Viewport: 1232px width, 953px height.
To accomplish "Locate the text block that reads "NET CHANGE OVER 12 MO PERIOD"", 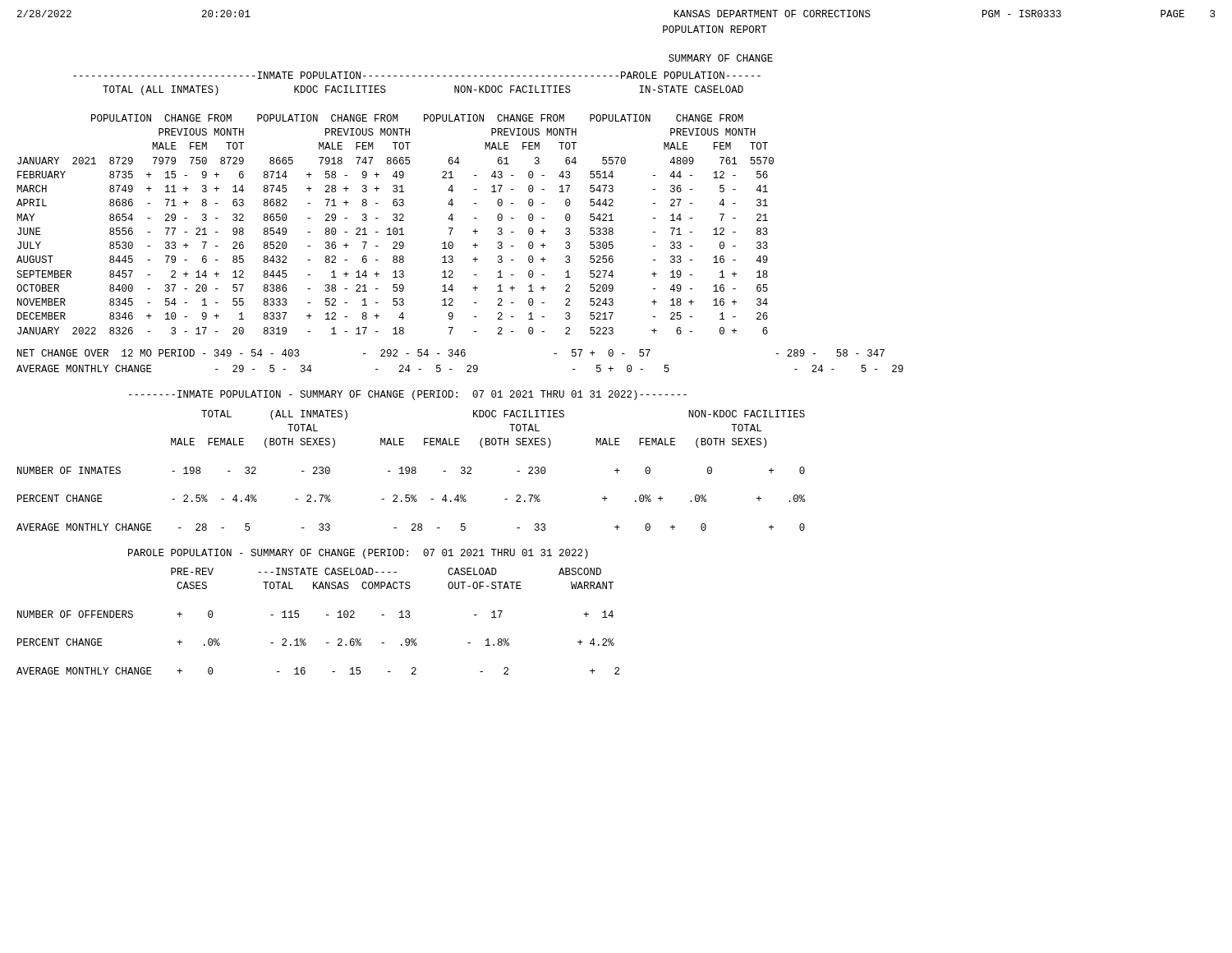I will (x=616, y=354).
